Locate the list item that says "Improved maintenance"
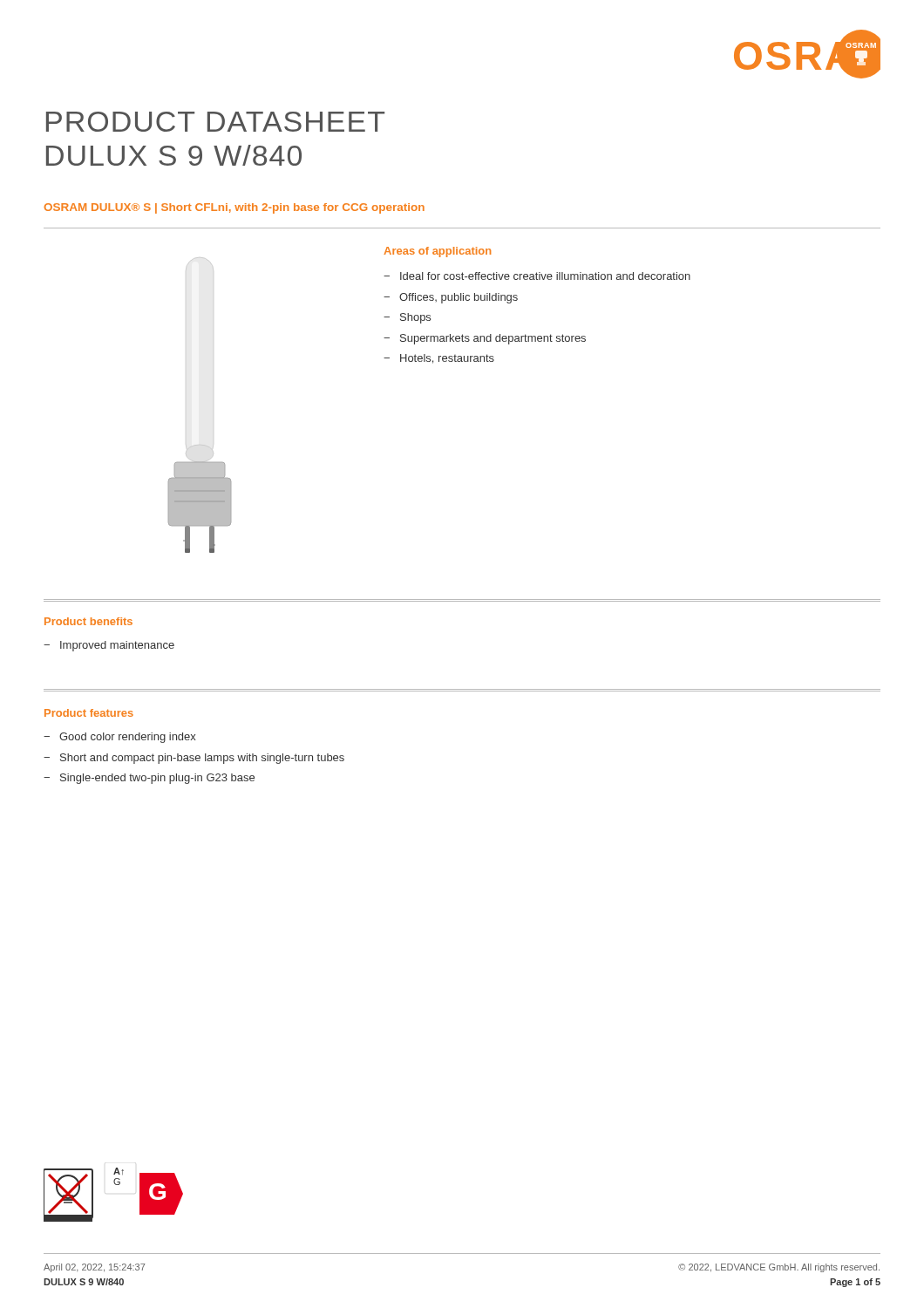Image resolution: width=924 pixels, height=1308 pixels. pyautogui.click(x=117, y=645)
